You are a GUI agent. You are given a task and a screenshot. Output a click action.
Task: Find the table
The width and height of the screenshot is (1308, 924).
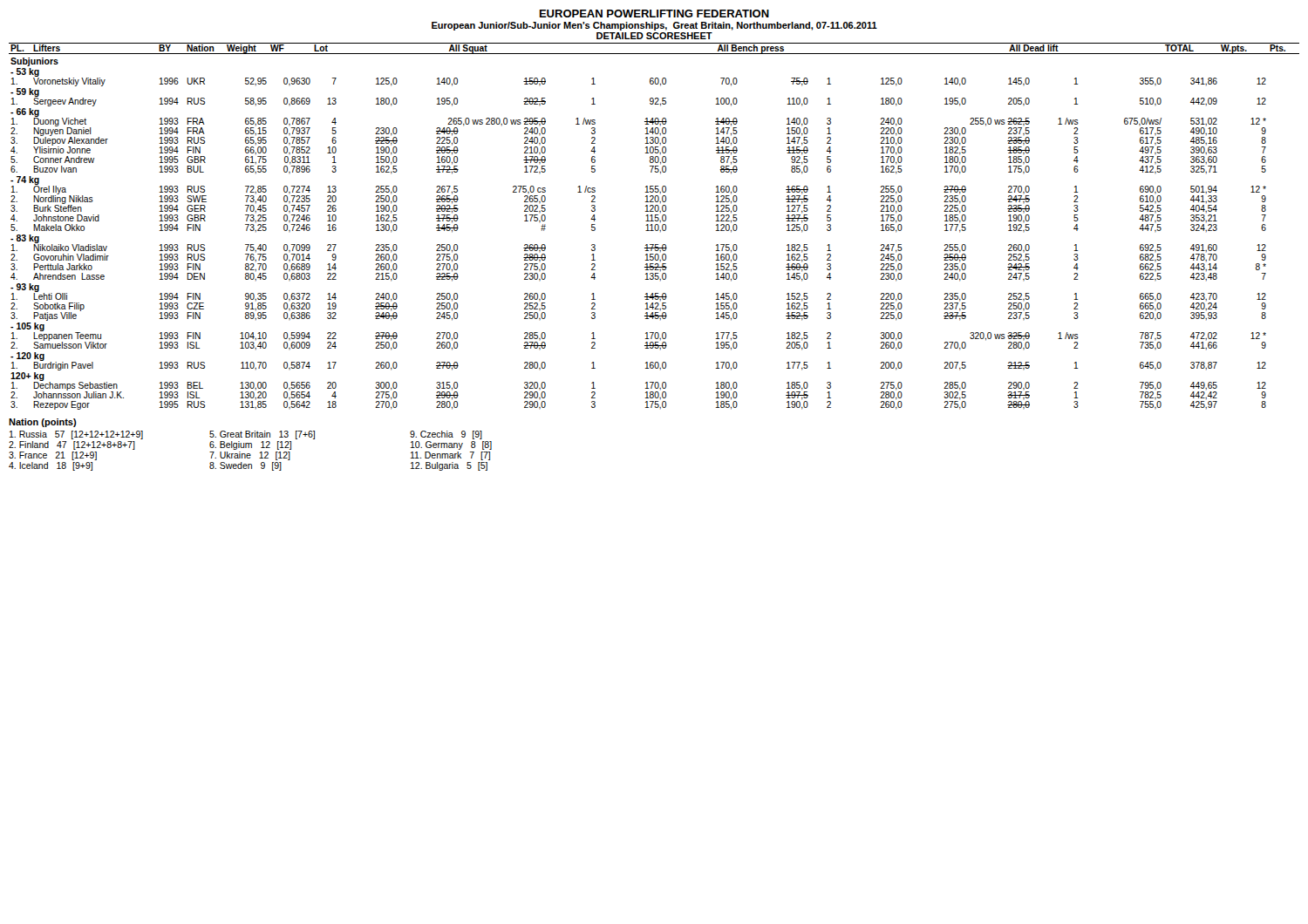[x=654, y=226]
